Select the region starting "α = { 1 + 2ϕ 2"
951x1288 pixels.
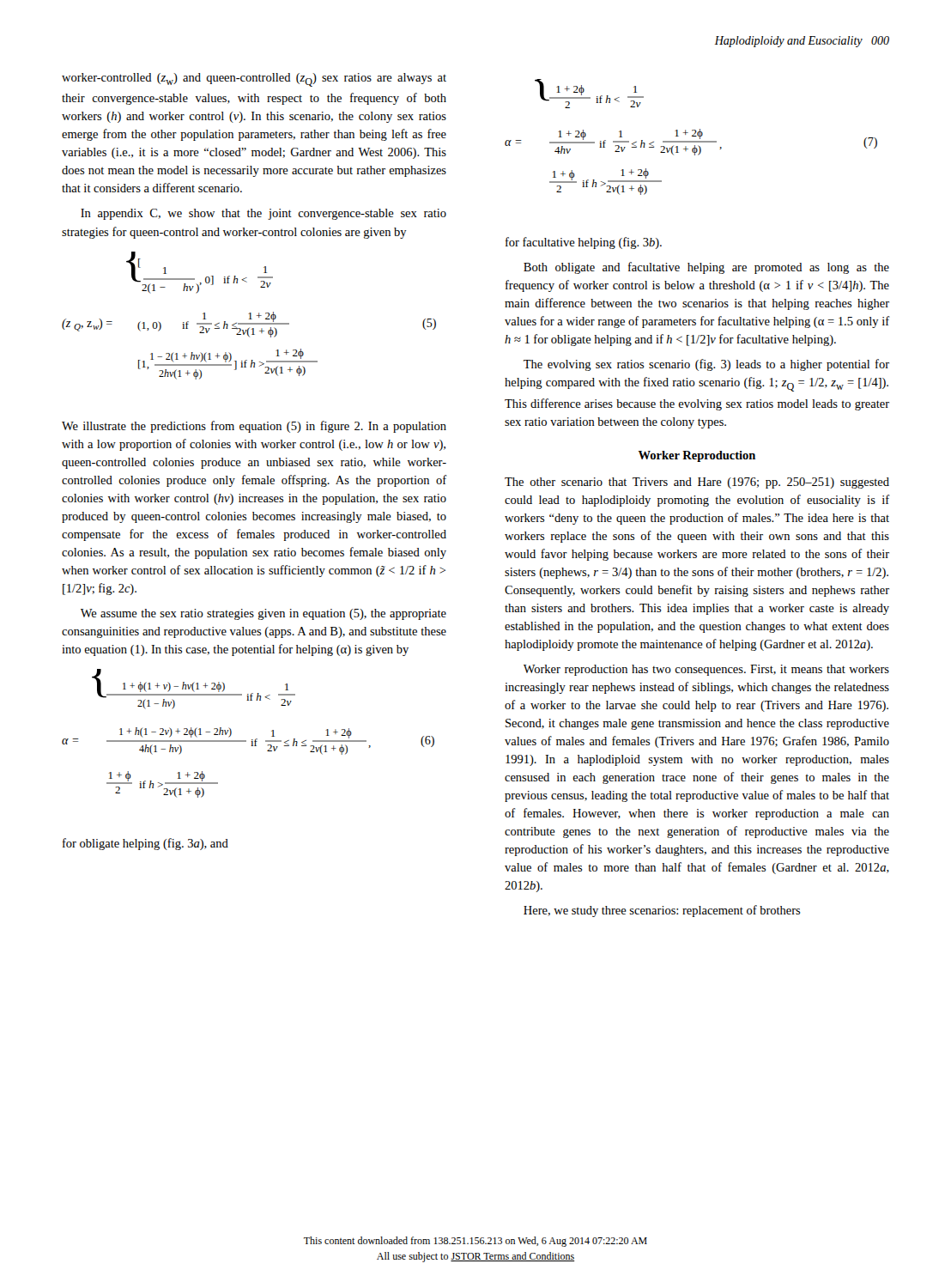pyautogui.click(x=697, y=148)
